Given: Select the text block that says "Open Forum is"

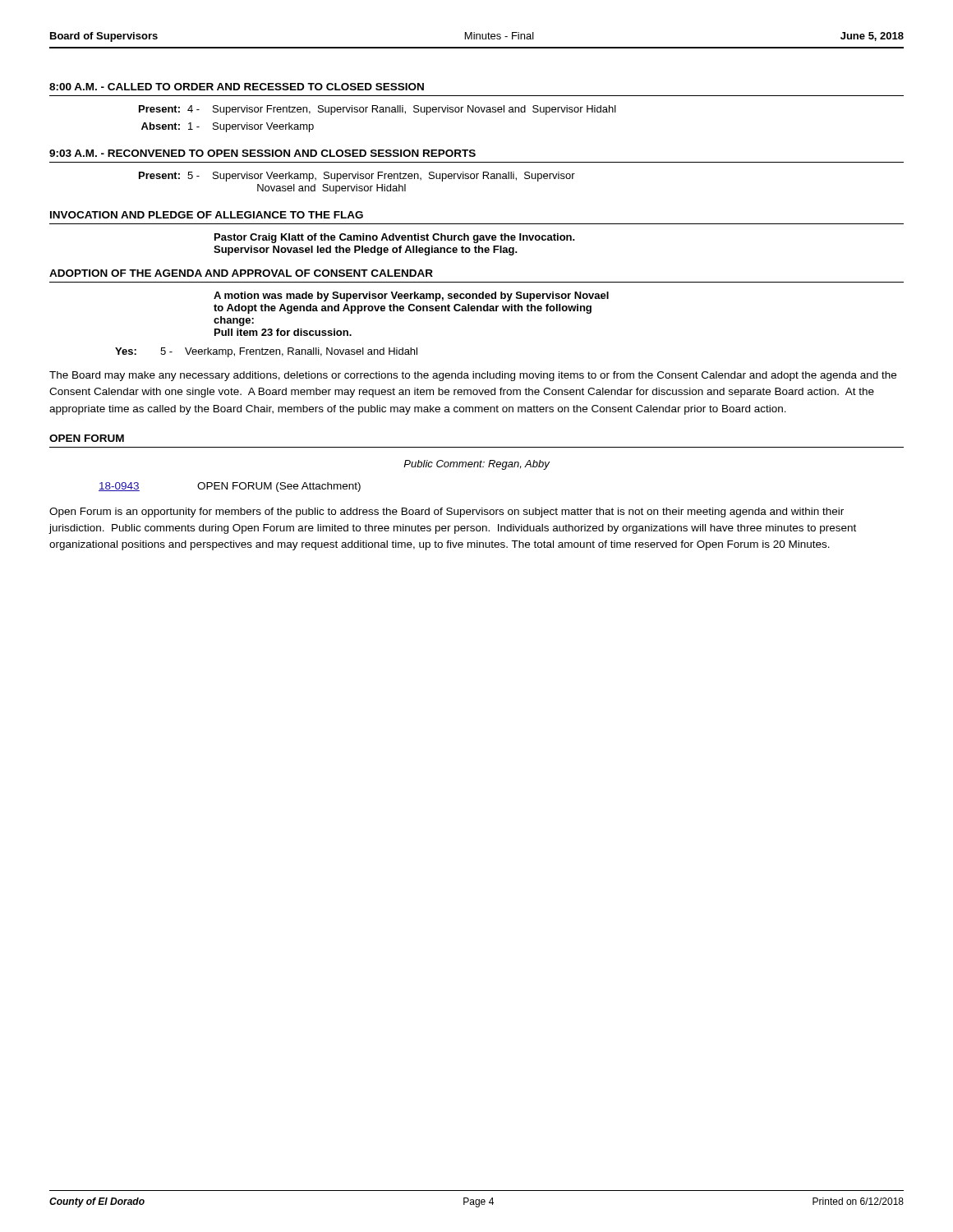Looking at the screenshot, I should point(453,528).
